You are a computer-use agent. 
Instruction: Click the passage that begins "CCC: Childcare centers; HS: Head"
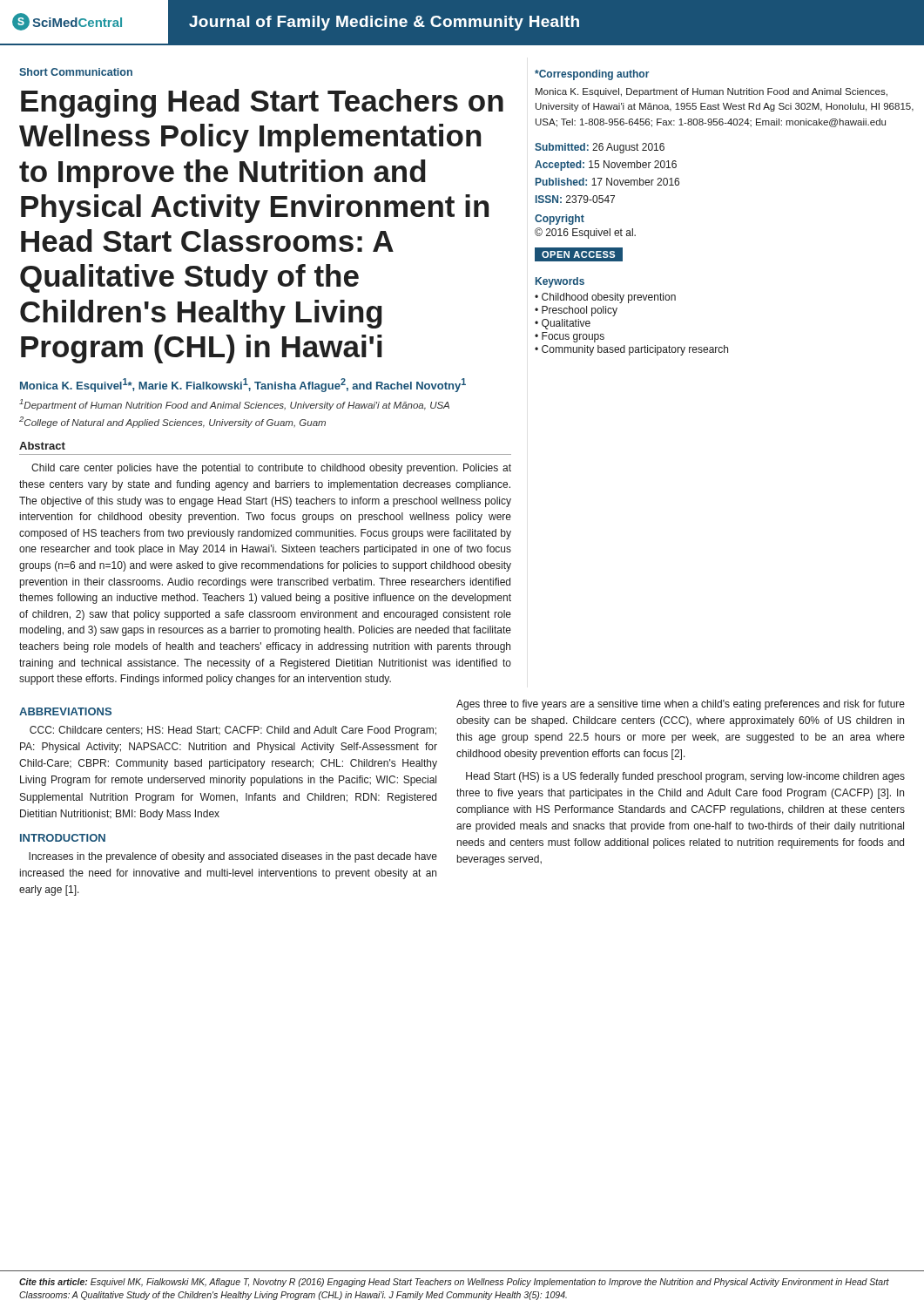[x=228, y=772]
